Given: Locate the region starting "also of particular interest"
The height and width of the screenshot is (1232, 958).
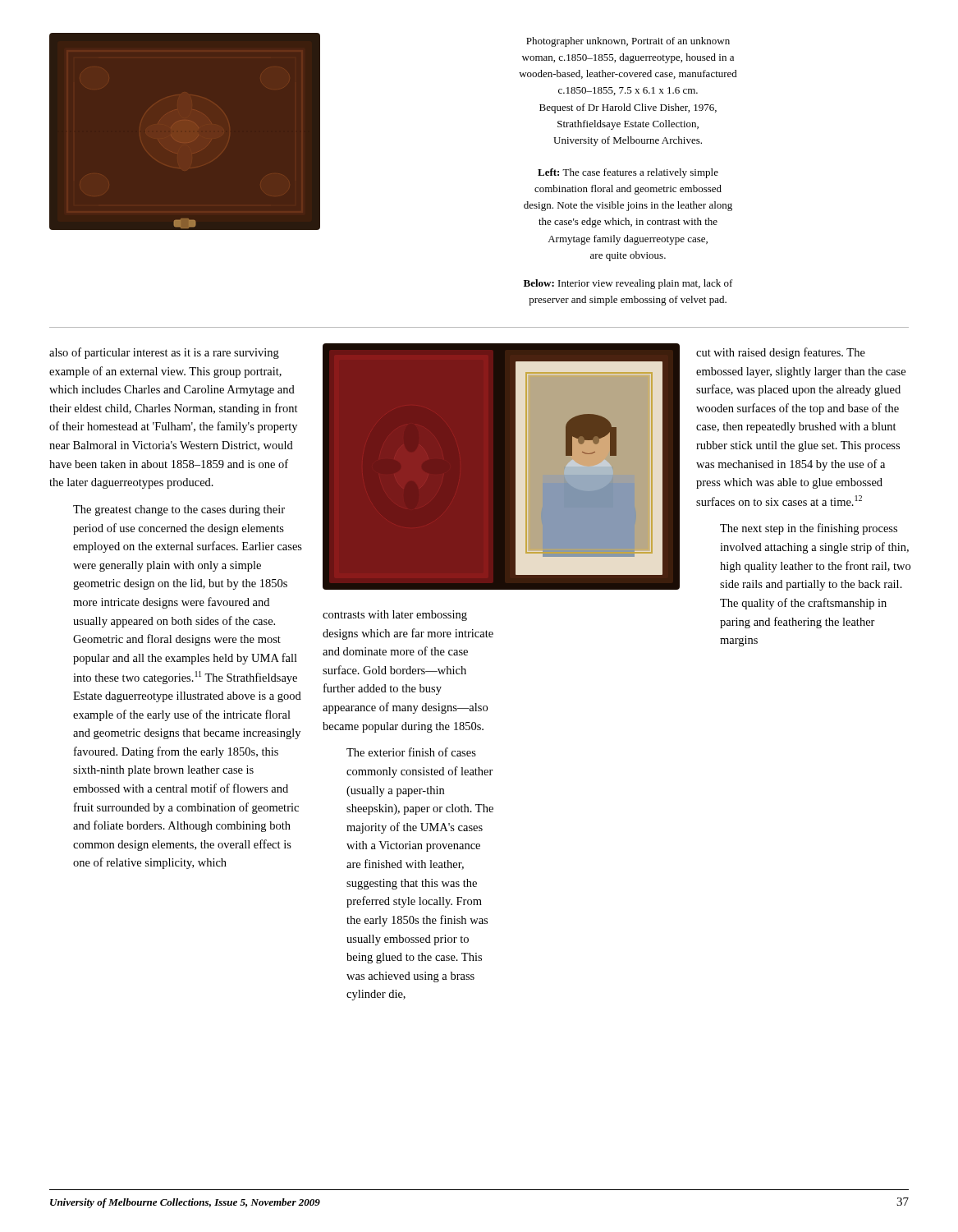Looking at the screenshot, I should pos(176,608).
